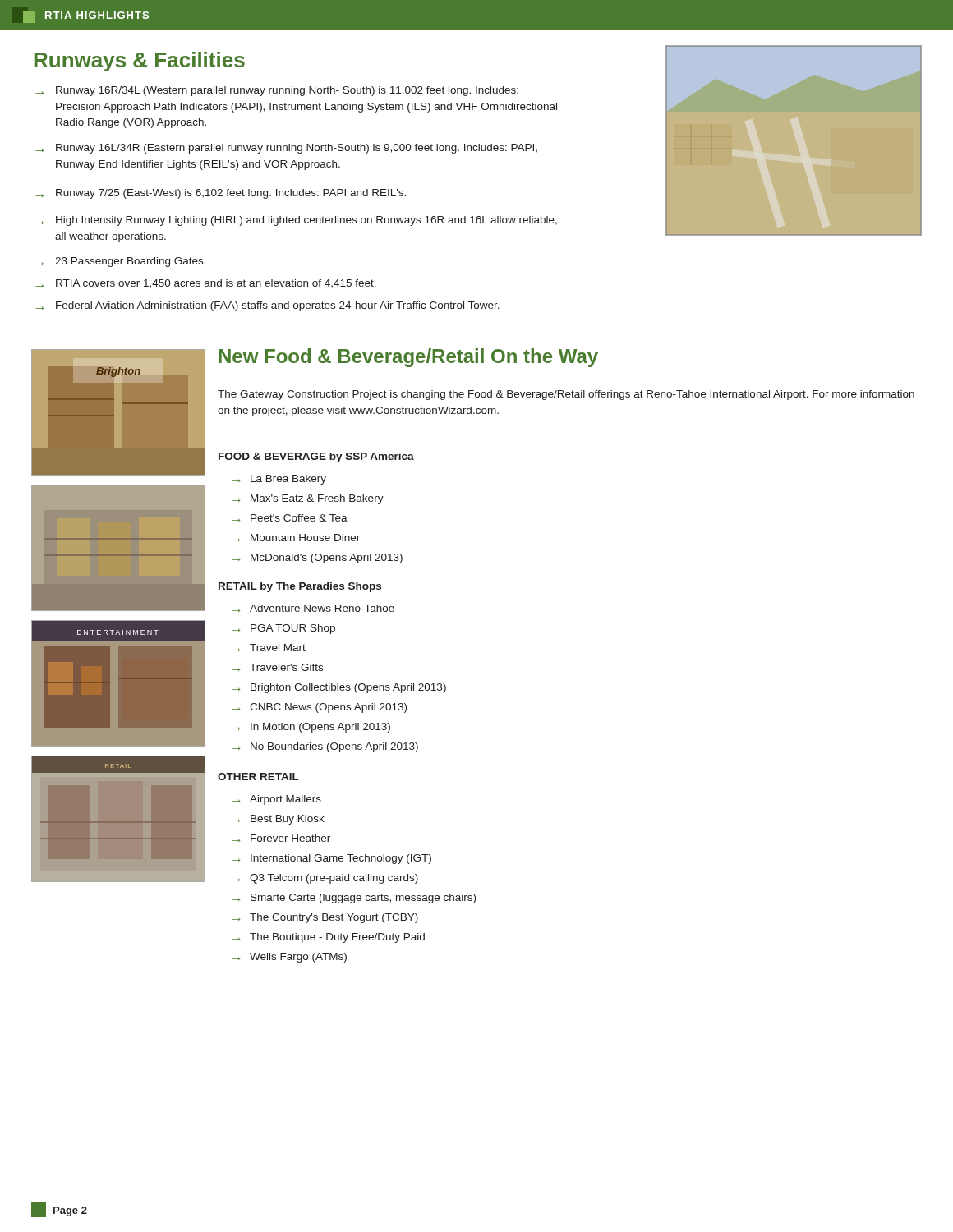Find the region starting "→ High Intensity Runway Lighting (HIRL)"
Image resolution: width=953 pixels, height=1232 pixels.
tap(300, 228)
